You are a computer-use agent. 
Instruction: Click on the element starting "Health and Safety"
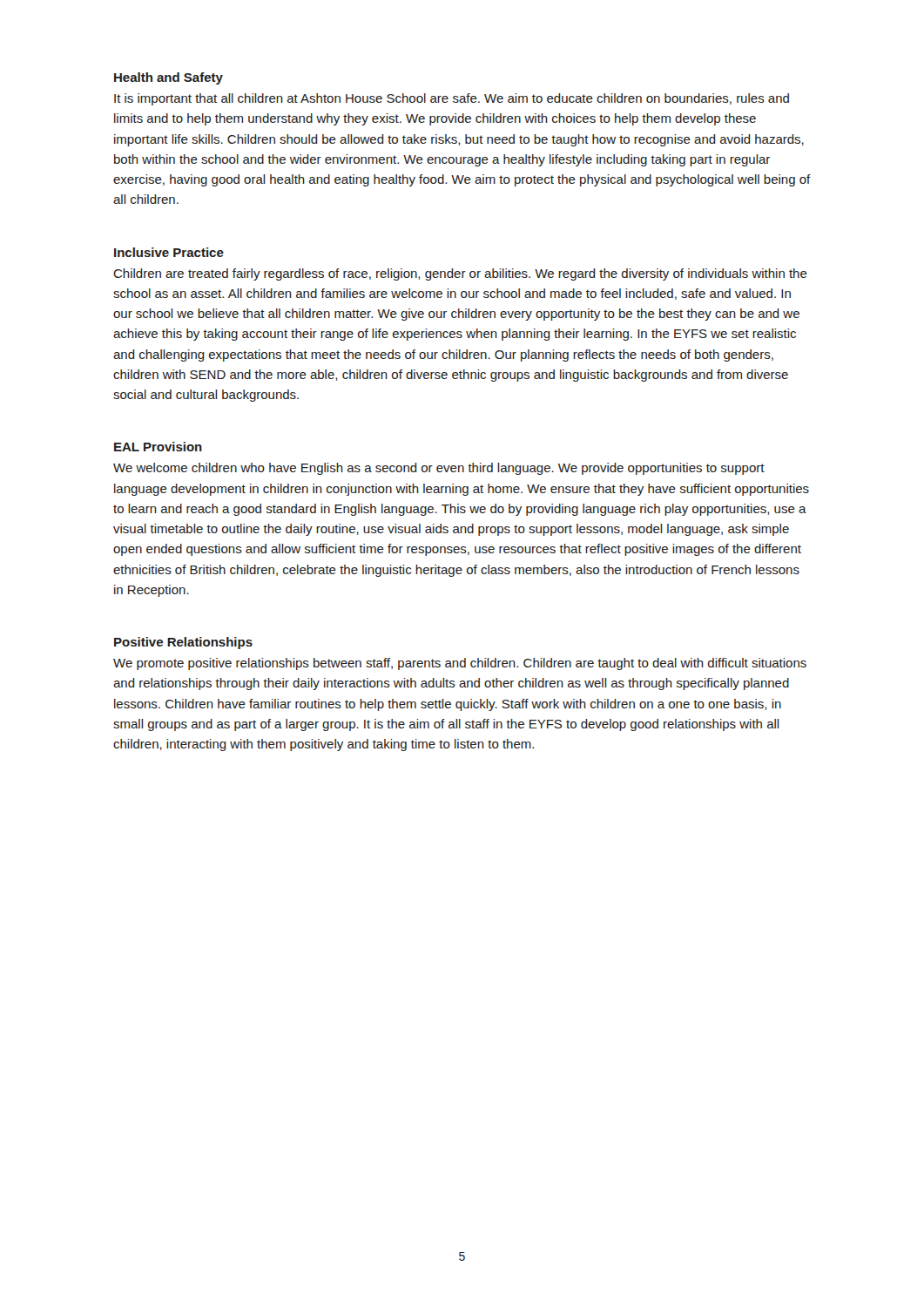(168, 77)
